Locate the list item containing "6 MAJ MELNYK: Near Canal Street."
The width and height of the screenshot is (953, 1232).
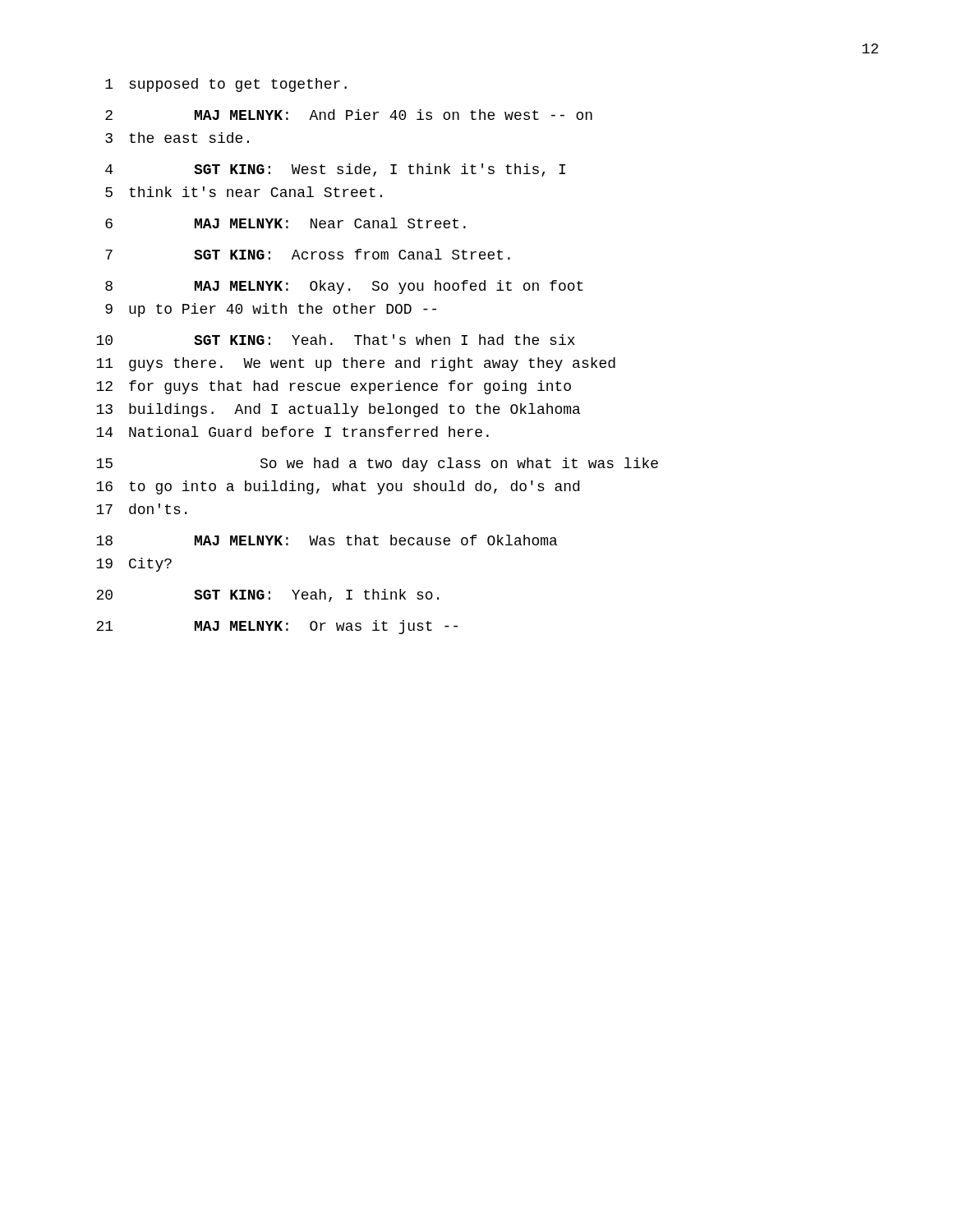click(x=476, y=225)
